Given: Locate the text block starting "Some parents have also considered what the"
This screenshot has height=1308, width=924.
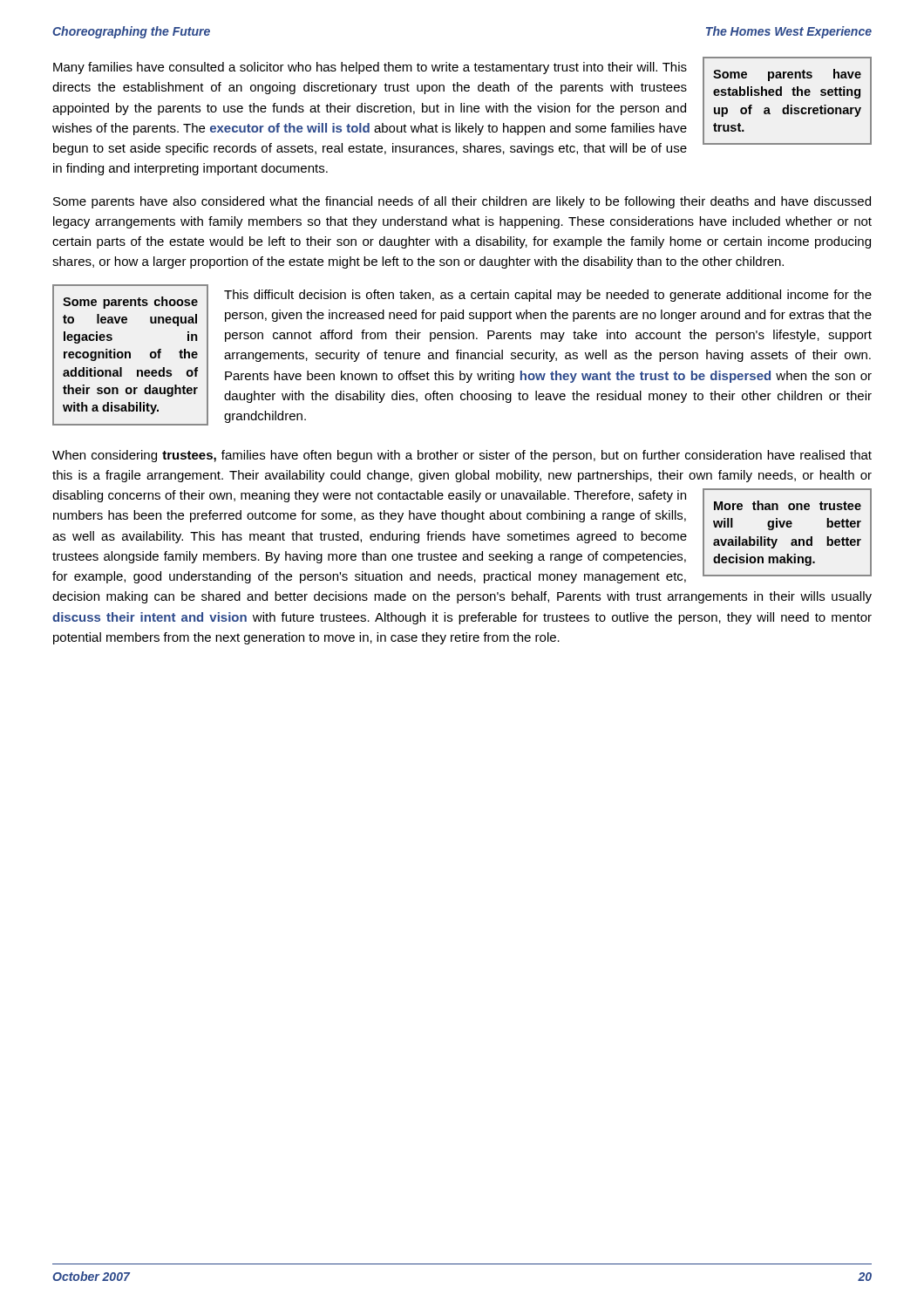Looking at the screenshot, I should pyautogui.click(x=462, y=231).
